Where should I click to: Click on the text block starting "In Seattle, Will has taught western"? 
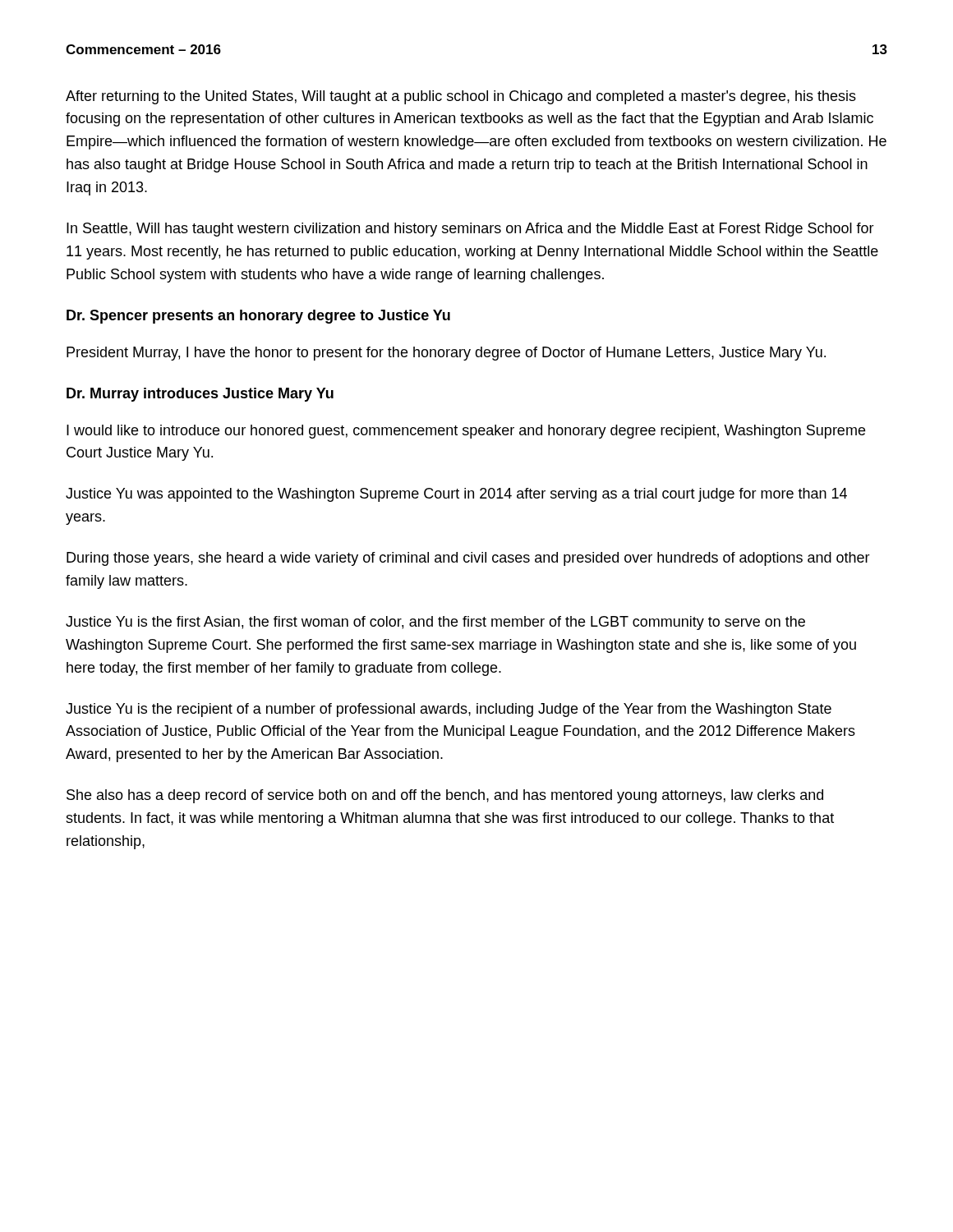coord(472,251)
